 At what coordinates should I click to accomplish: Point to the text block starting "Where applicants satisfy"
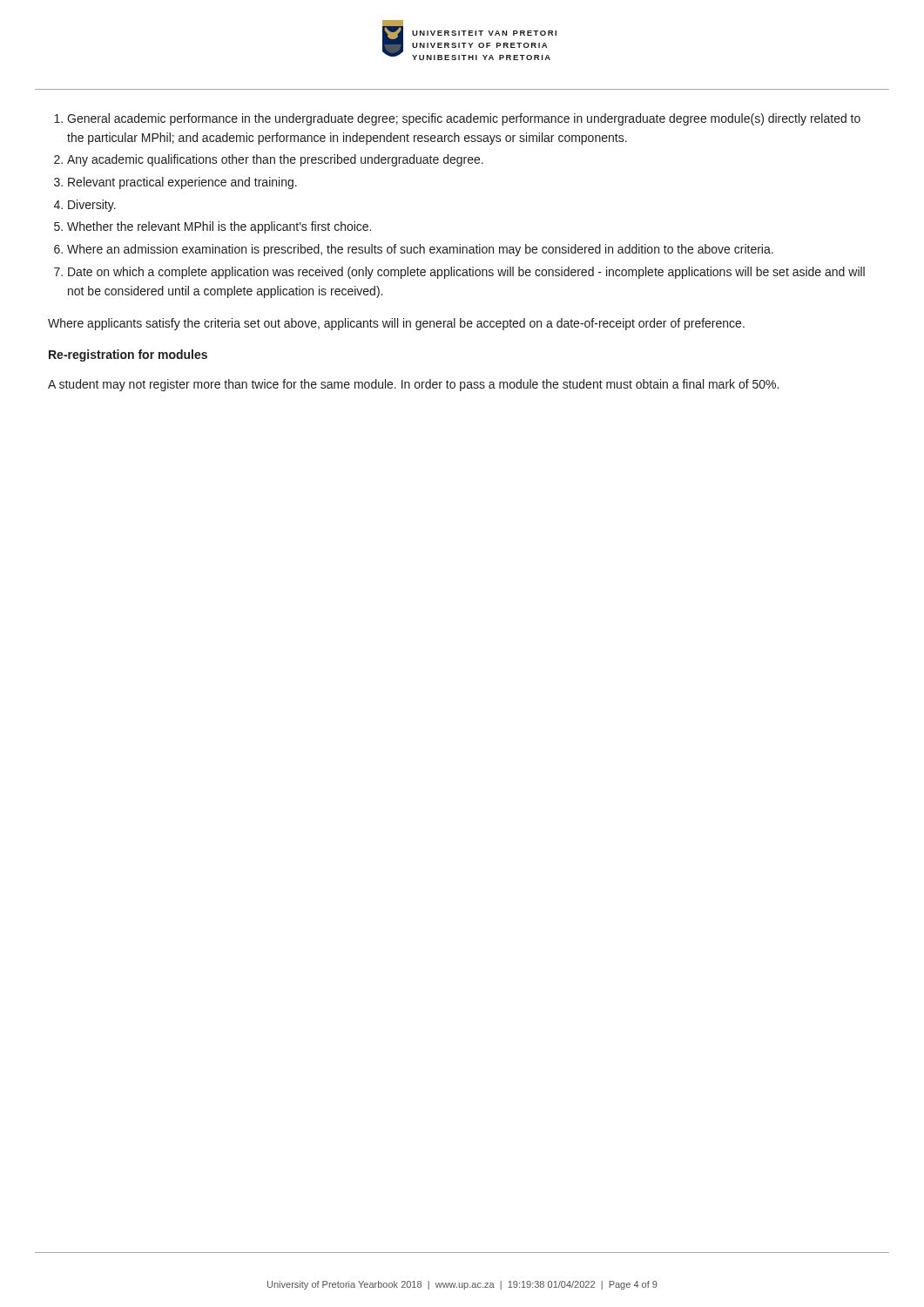397,323
